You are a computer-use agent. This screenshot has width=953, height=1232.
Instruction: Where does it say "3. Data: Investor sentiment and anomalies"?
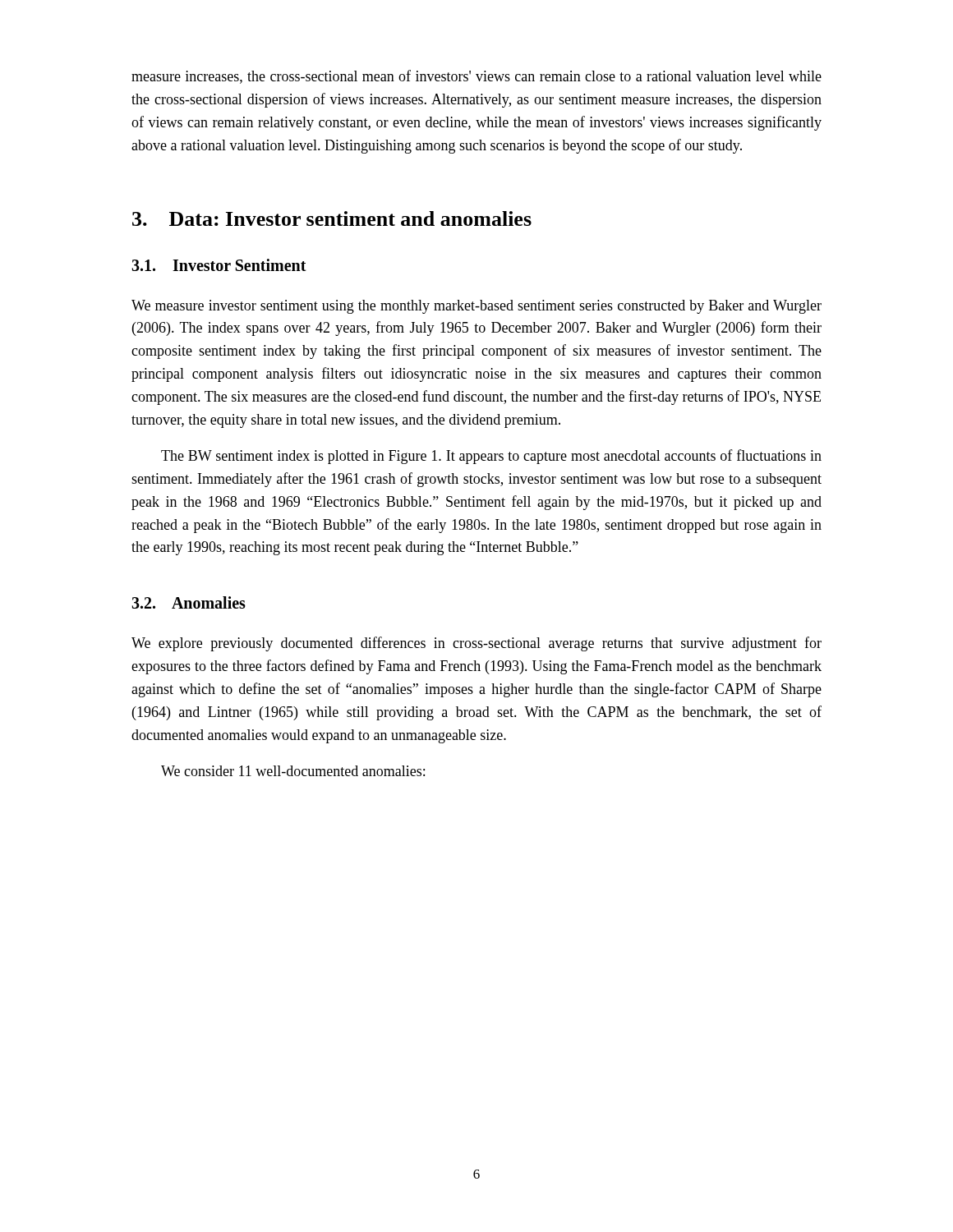point(332,218)
